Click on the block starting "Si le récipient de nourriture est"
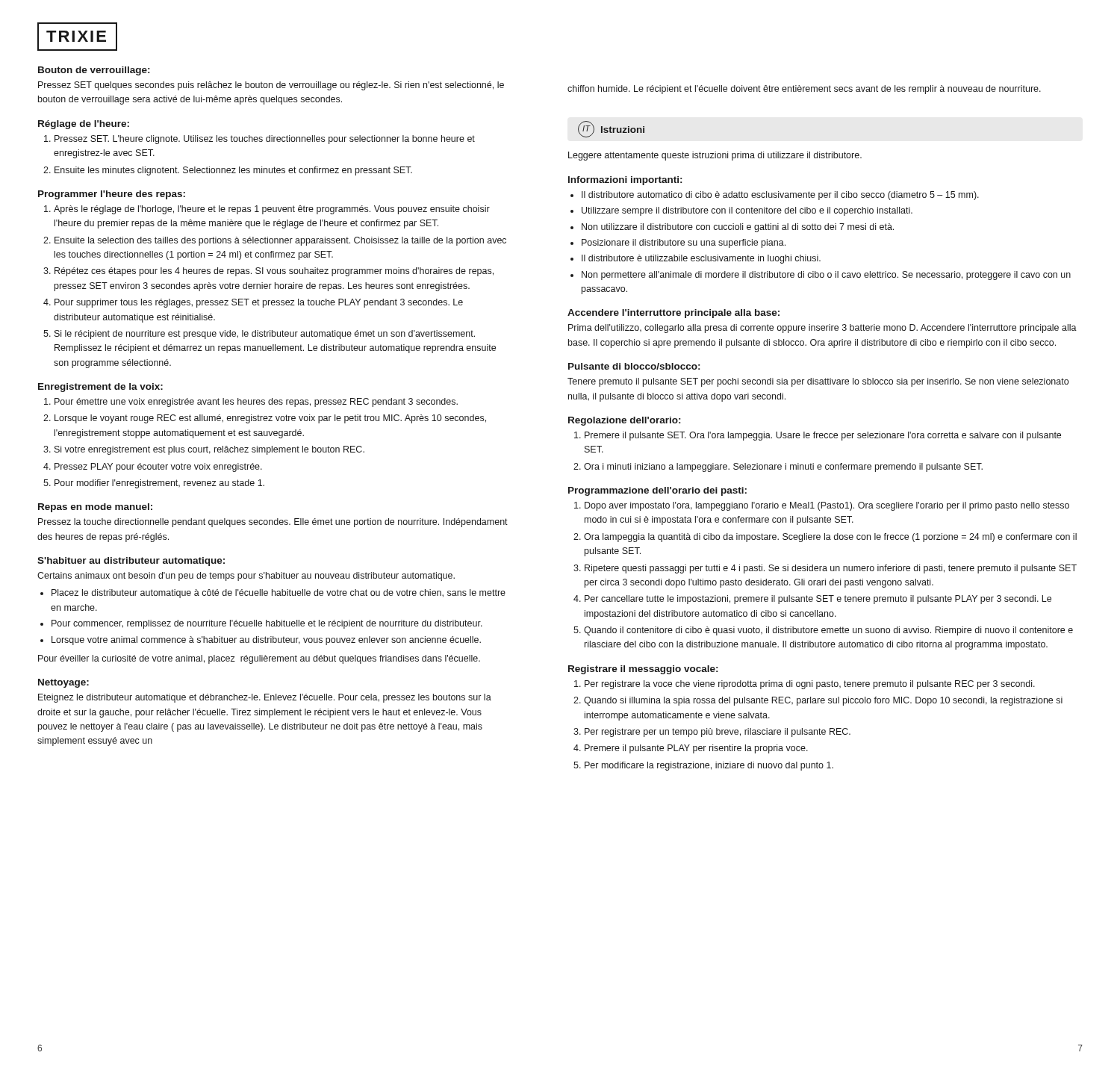1120x1076 pixels. (275, 348)
